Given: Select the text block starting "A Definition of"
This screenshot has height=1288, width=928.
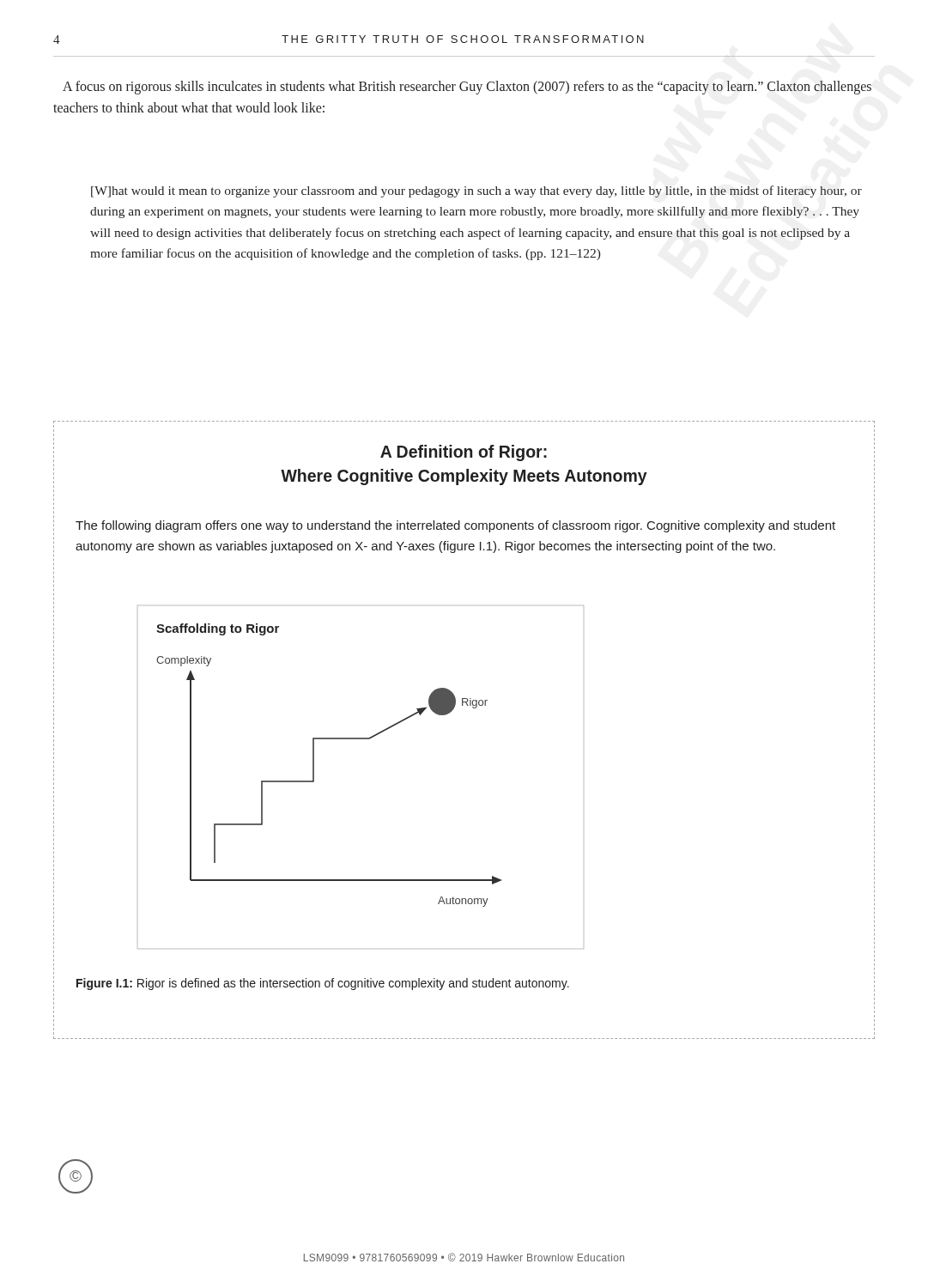Looking at the screenshot, I should tap(464, 464).
